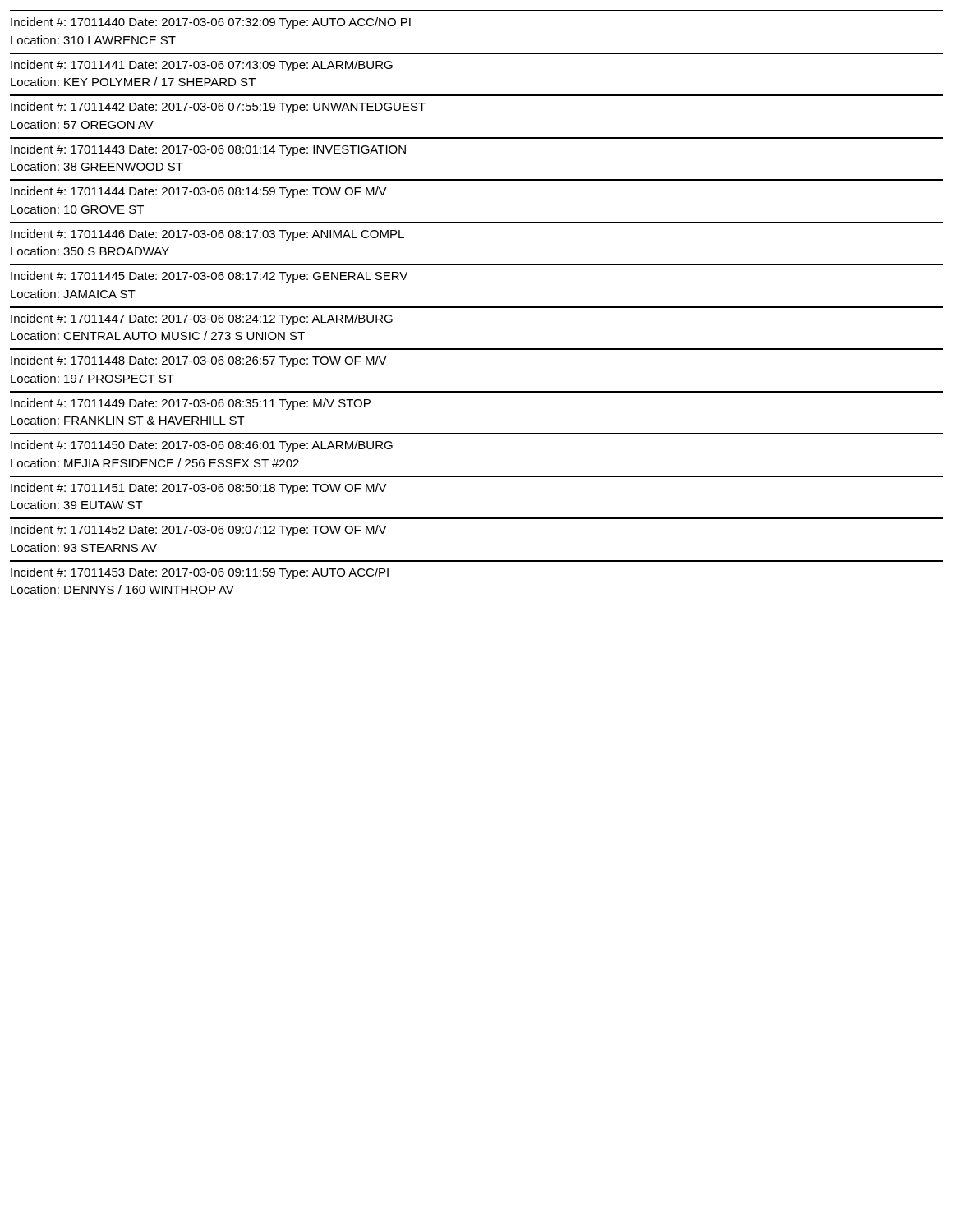Point to the passage starting "Incident #: 17011453 Date: 2017-03-06"

point(200,573)
